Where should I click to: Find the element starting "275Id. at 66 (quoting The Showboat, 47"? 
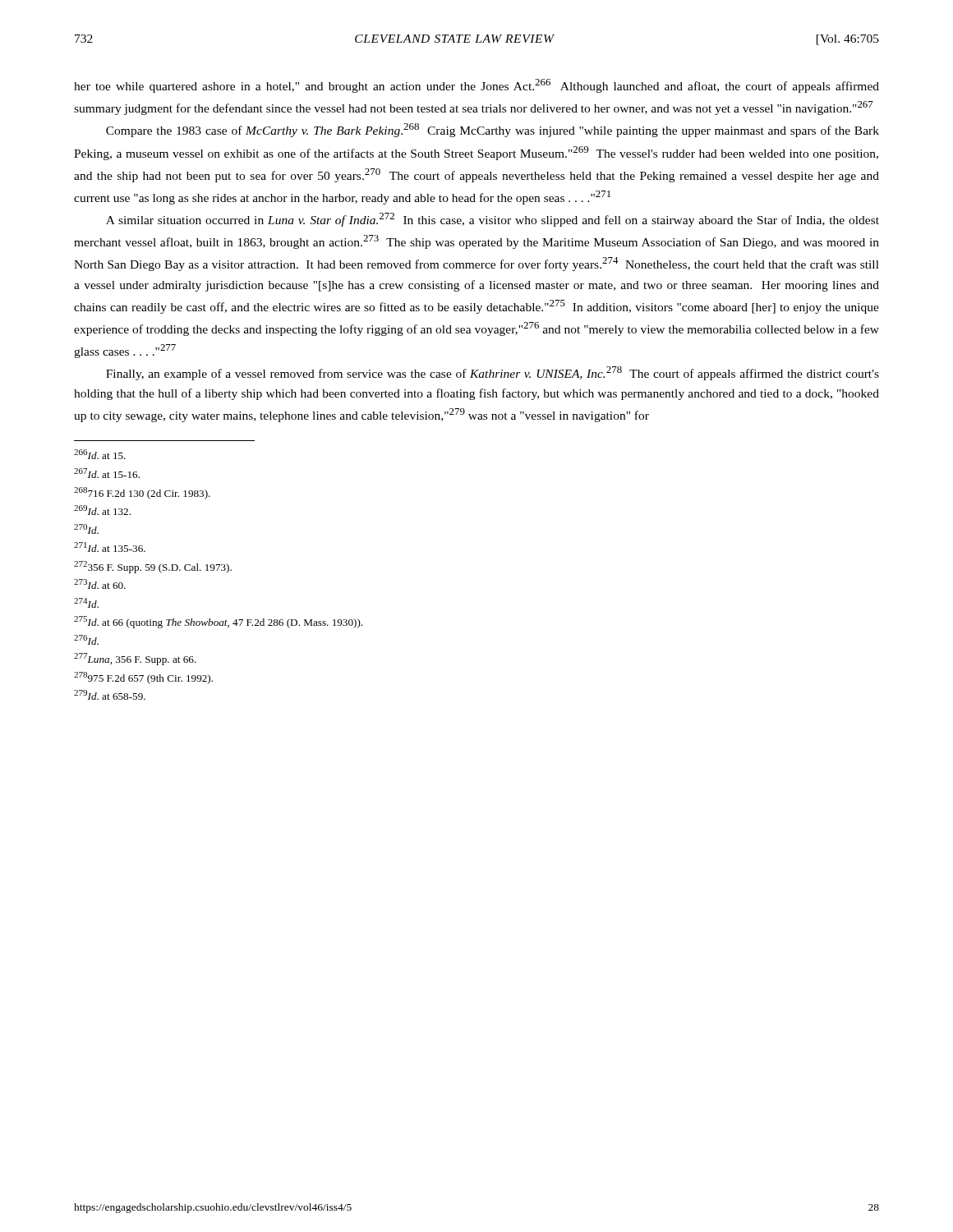click(x=219, y=621)
